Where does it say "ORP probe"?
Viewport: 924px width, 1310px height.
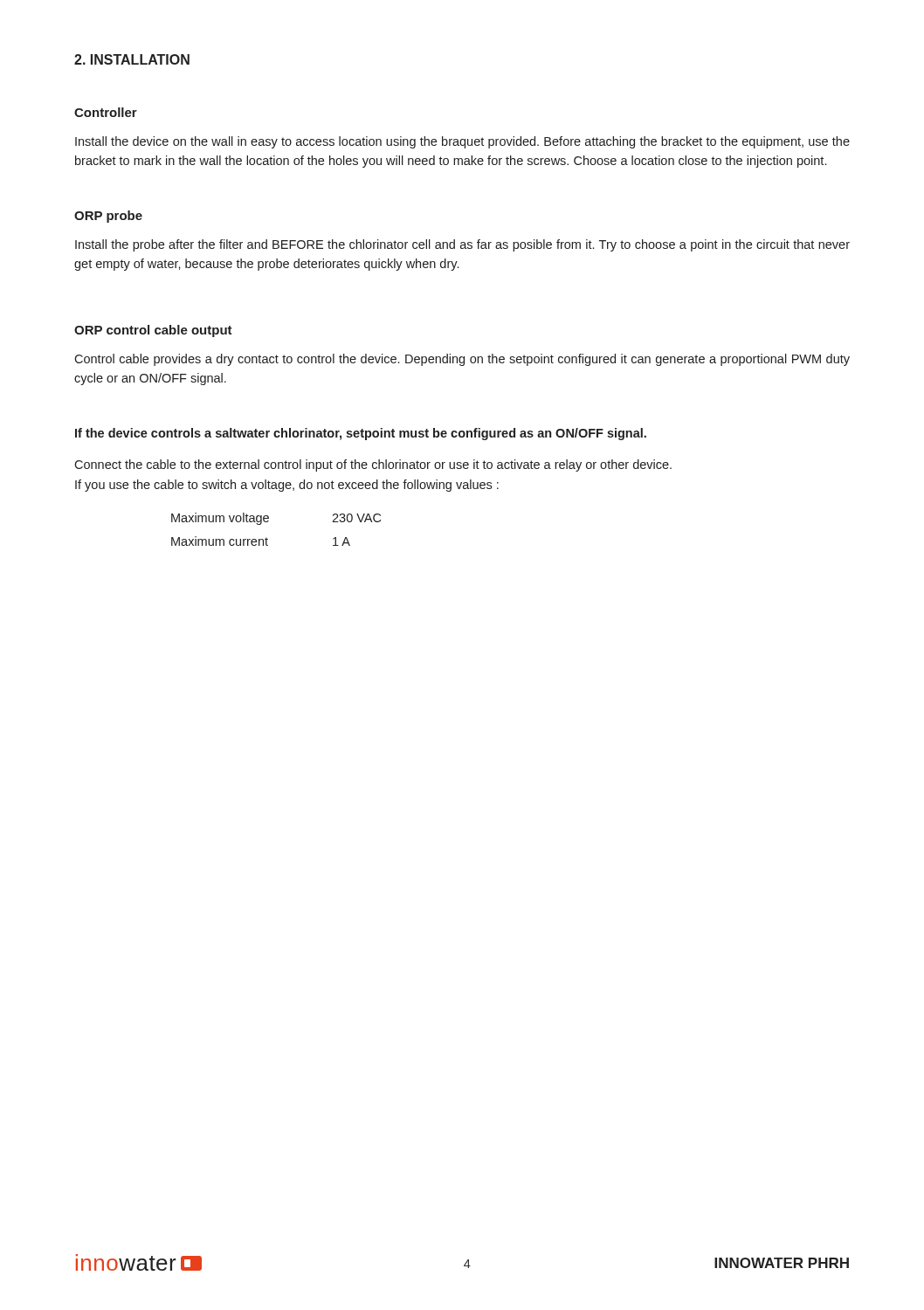(108, 215)
